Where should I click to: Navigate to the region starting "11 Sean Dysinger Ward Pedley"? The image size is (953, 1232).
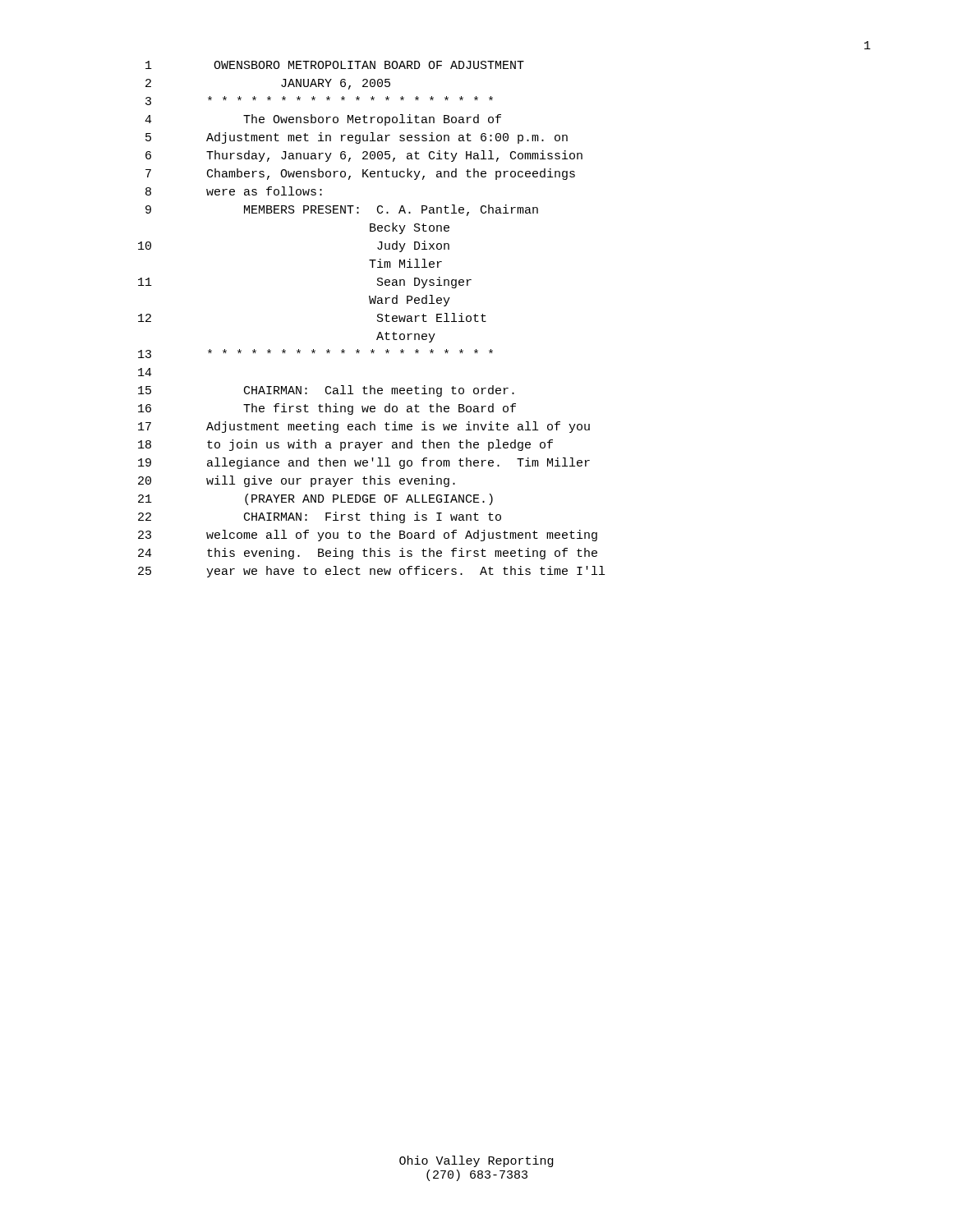(x=141, y=282)
